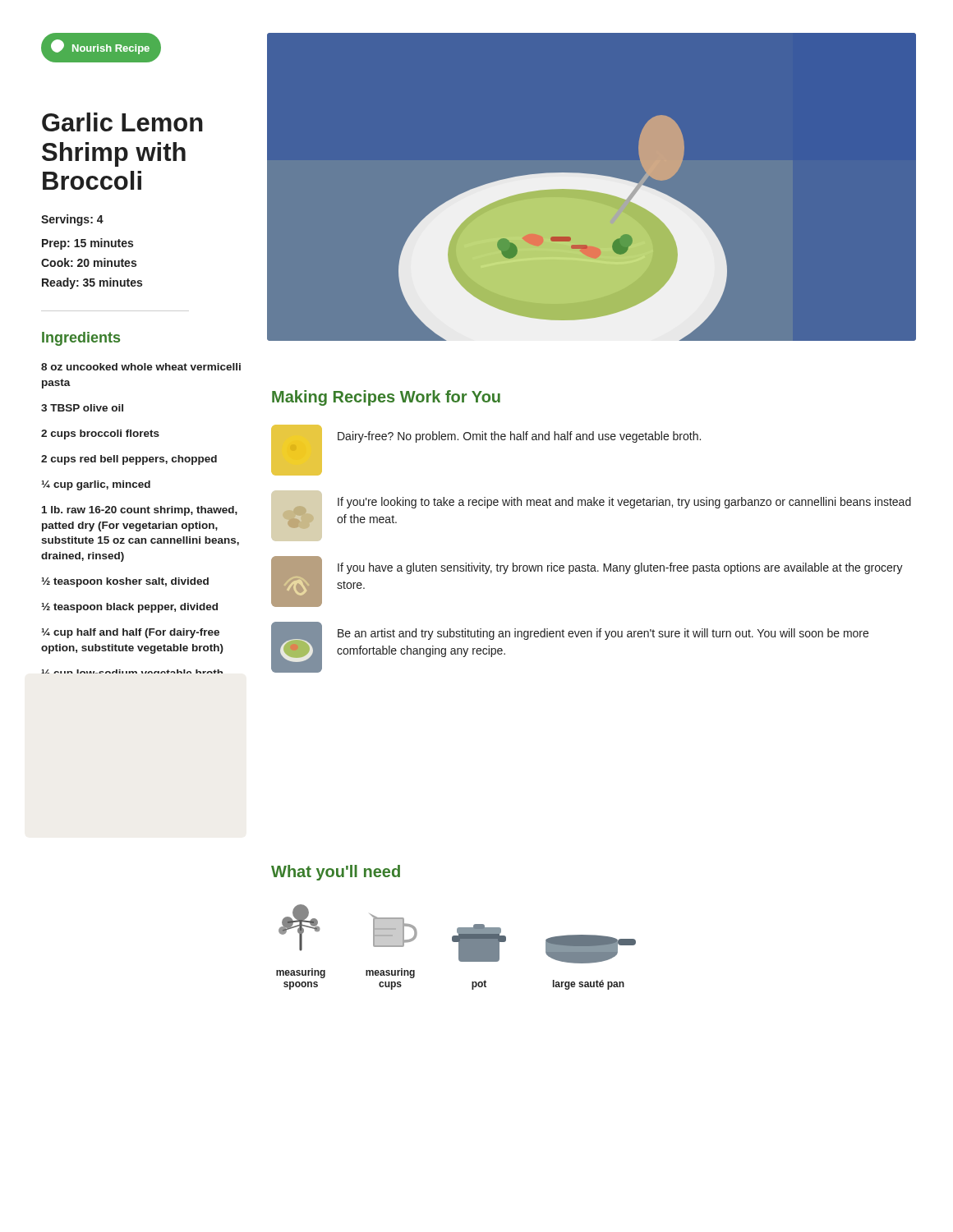Locate the passage starting "Be an artist and try substituting an"
This screenshot has height=1232, width=953.
click(x=603, y=642)
